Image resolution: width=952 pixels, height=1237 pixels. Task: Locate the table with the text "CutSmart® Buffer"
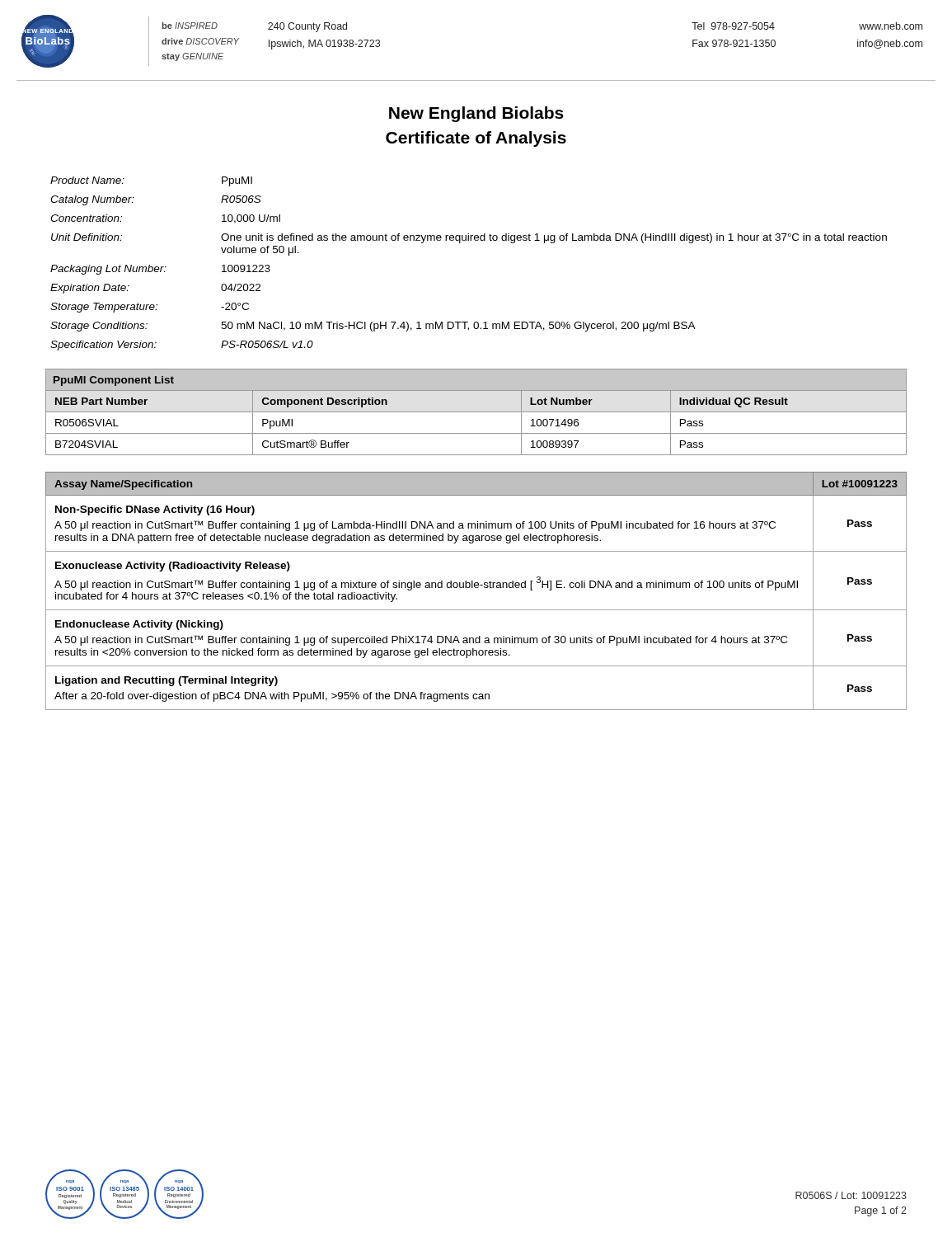point(476,412)
